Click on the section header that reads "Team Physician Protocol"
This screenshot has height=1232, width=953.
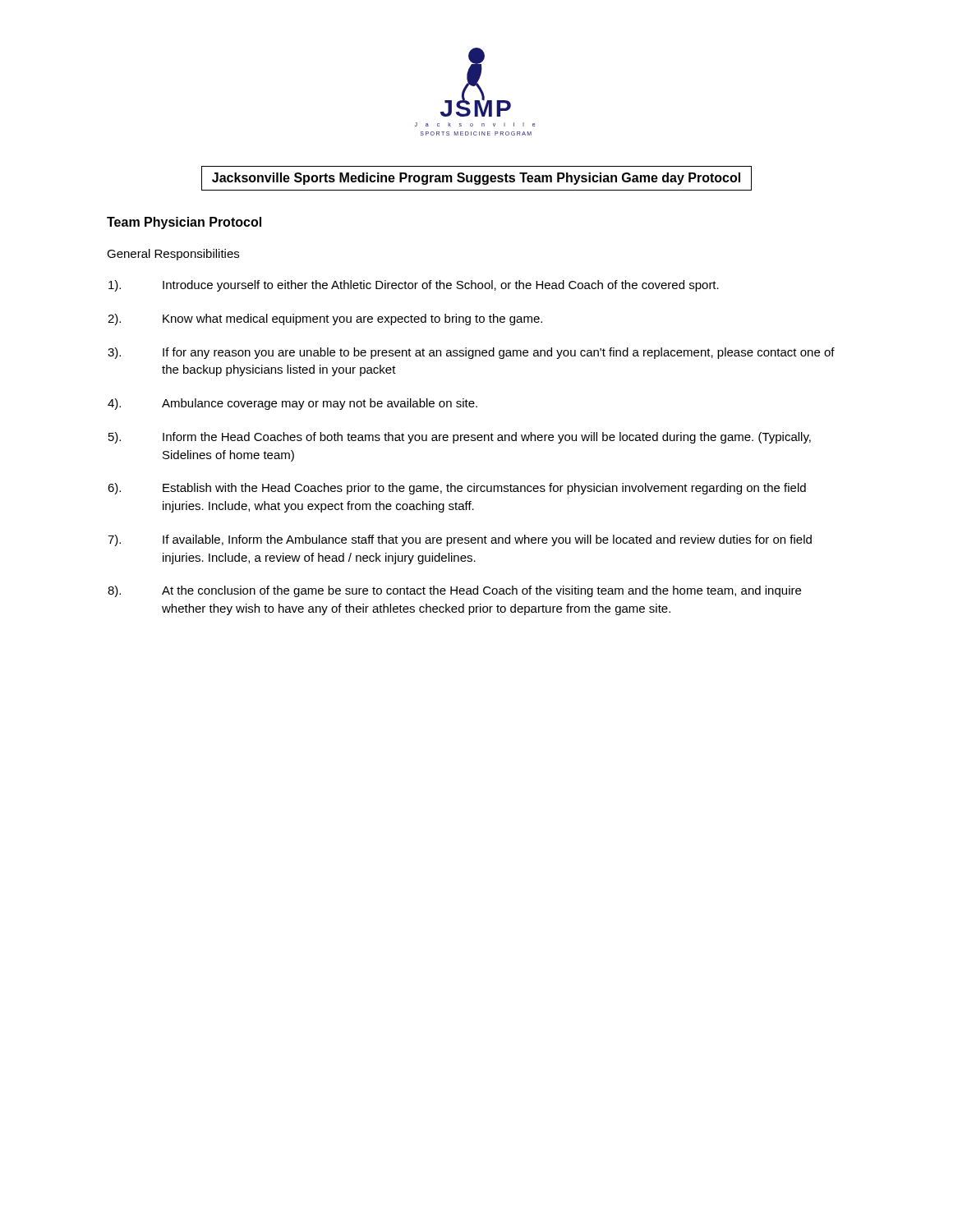point(185,222)
